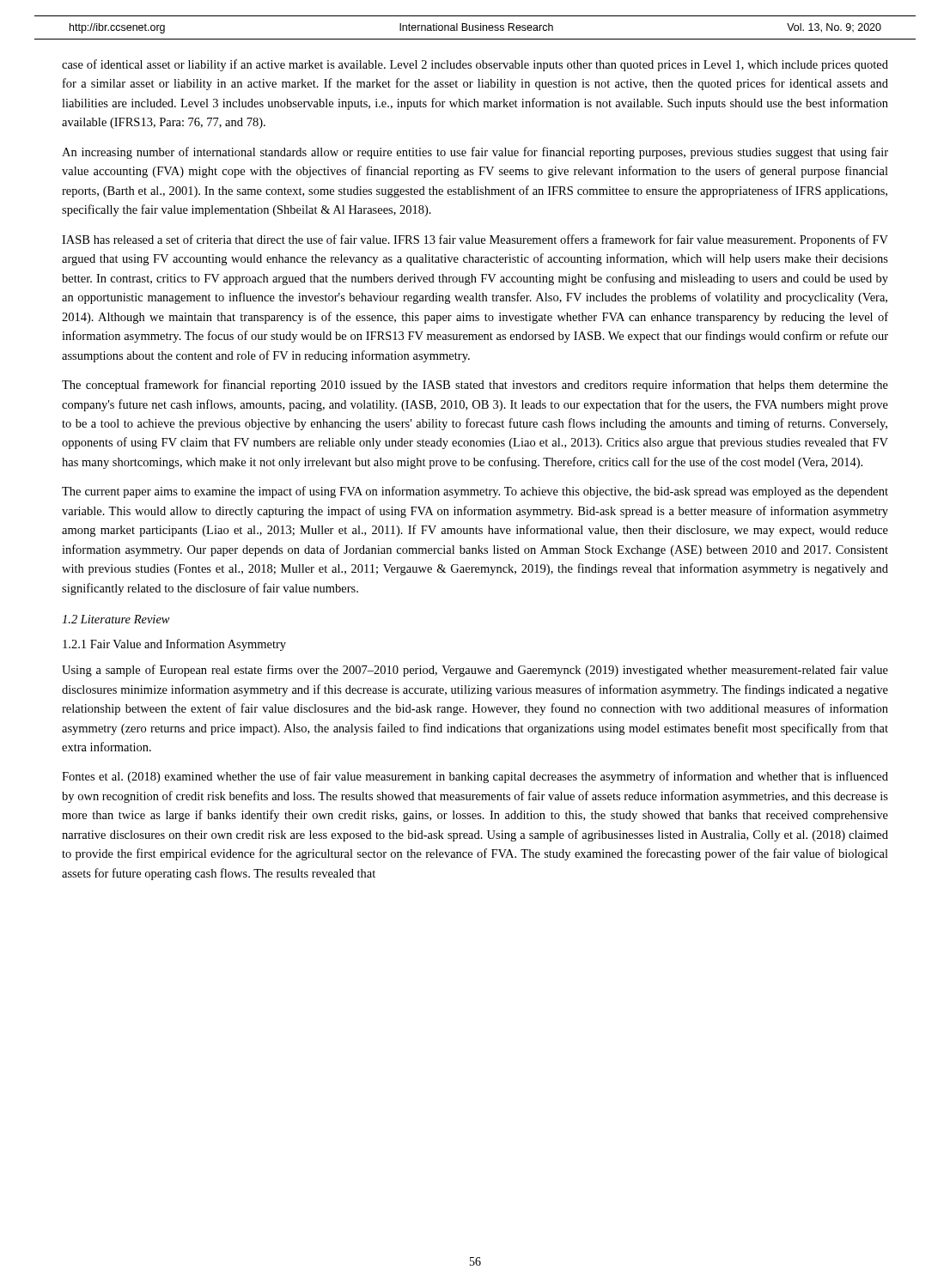Navigate to the region starting "An increasing number of international standards allow"

tap(475, 181)
